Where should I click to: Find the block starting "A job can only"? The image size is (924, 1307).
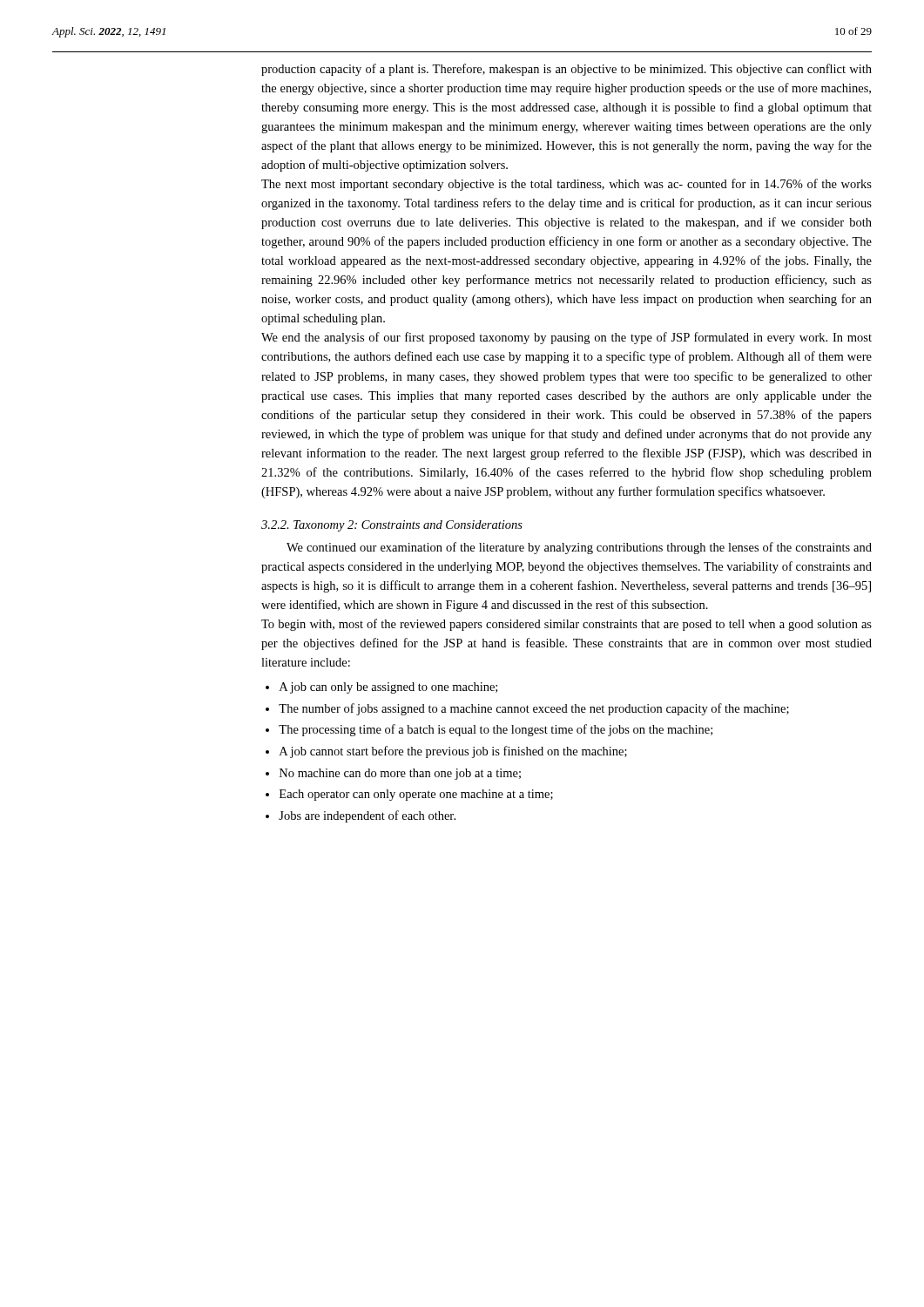pos(389,687)
